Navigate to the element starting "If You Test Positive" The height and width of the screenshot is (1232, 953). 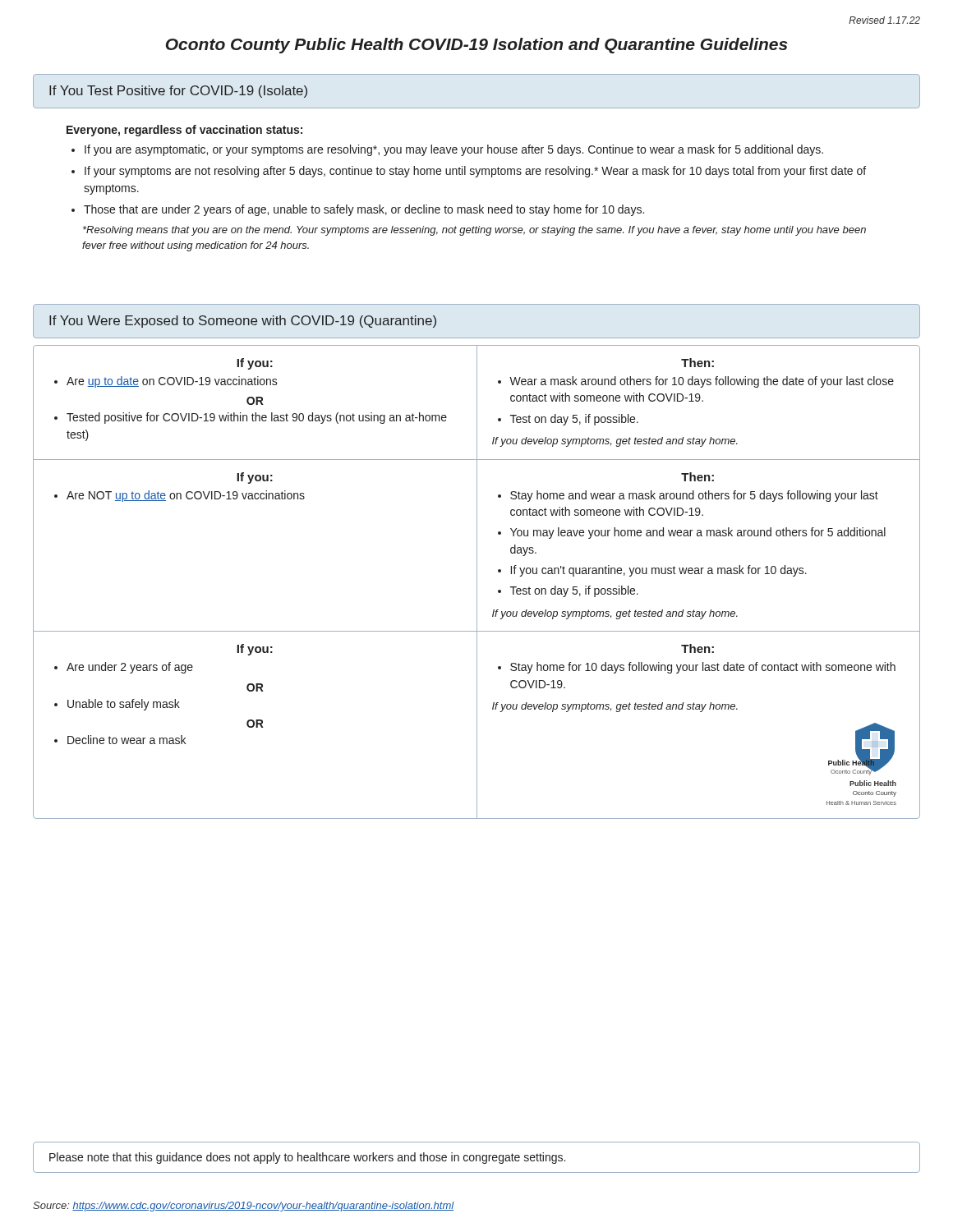point(178,91)
